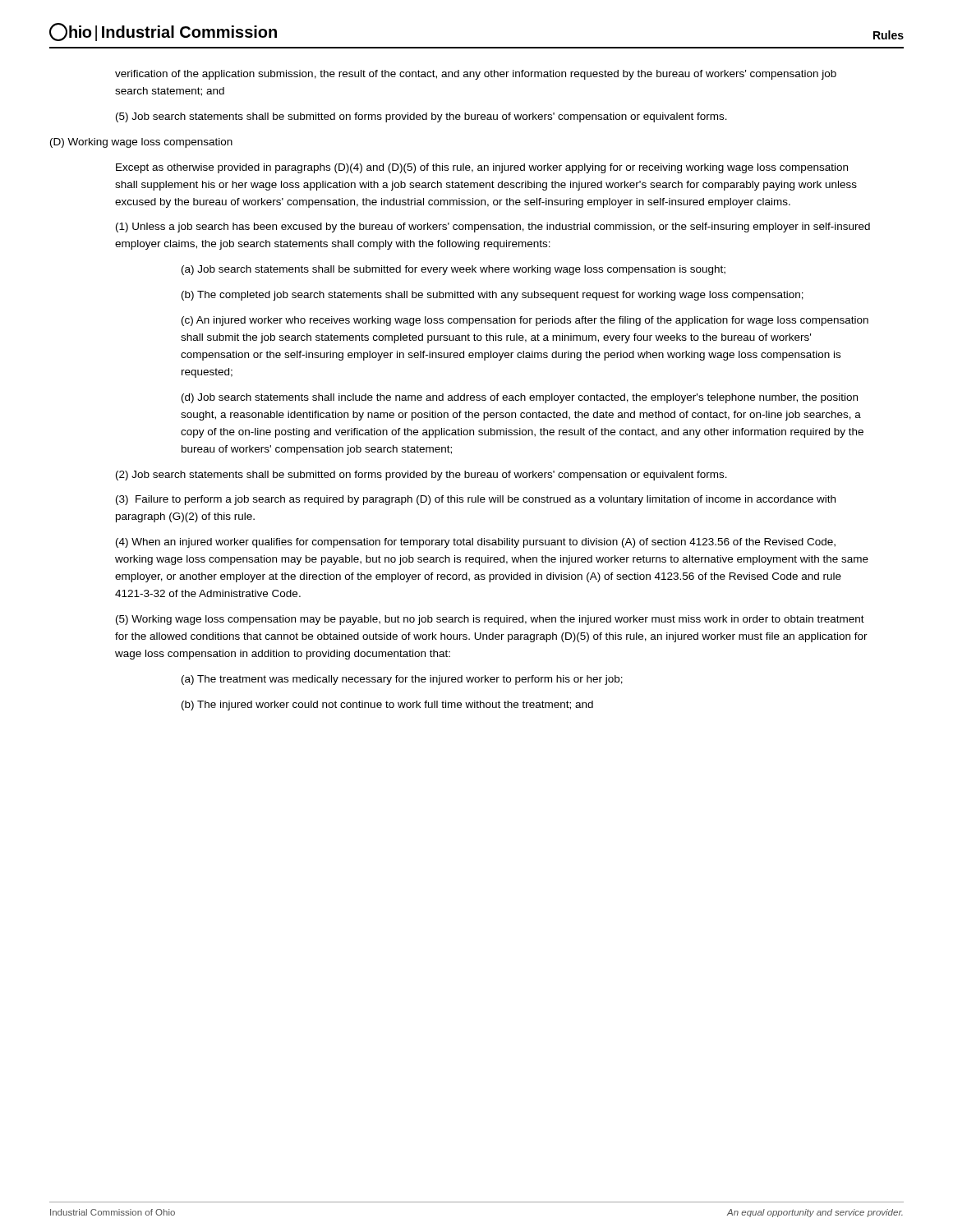Click the passage that begins "verification of the application submission, the result of"

(x=476, y=82)
